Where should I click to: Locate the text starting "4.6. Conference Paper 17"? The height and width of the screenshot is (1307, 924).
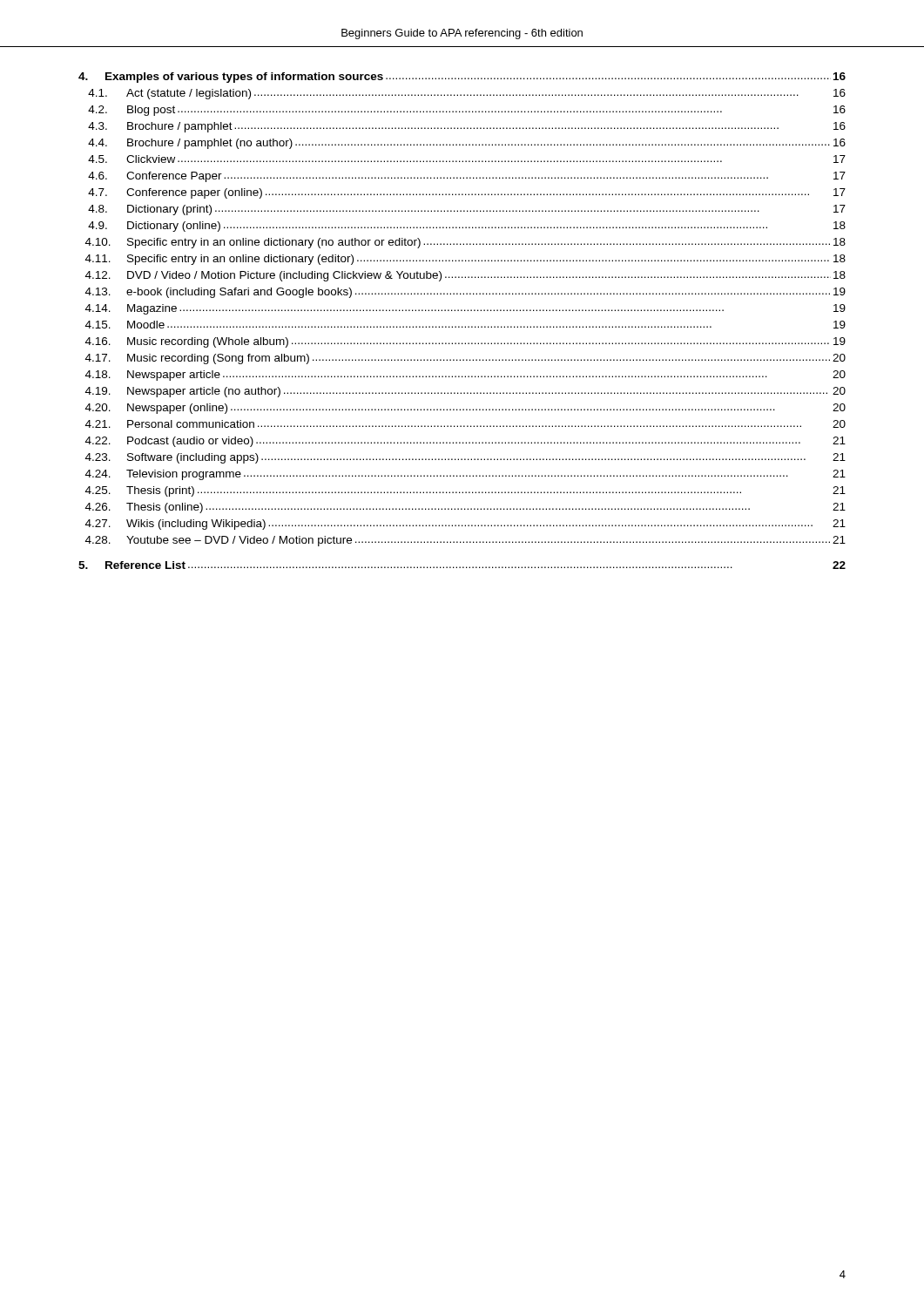coord(462,176)
